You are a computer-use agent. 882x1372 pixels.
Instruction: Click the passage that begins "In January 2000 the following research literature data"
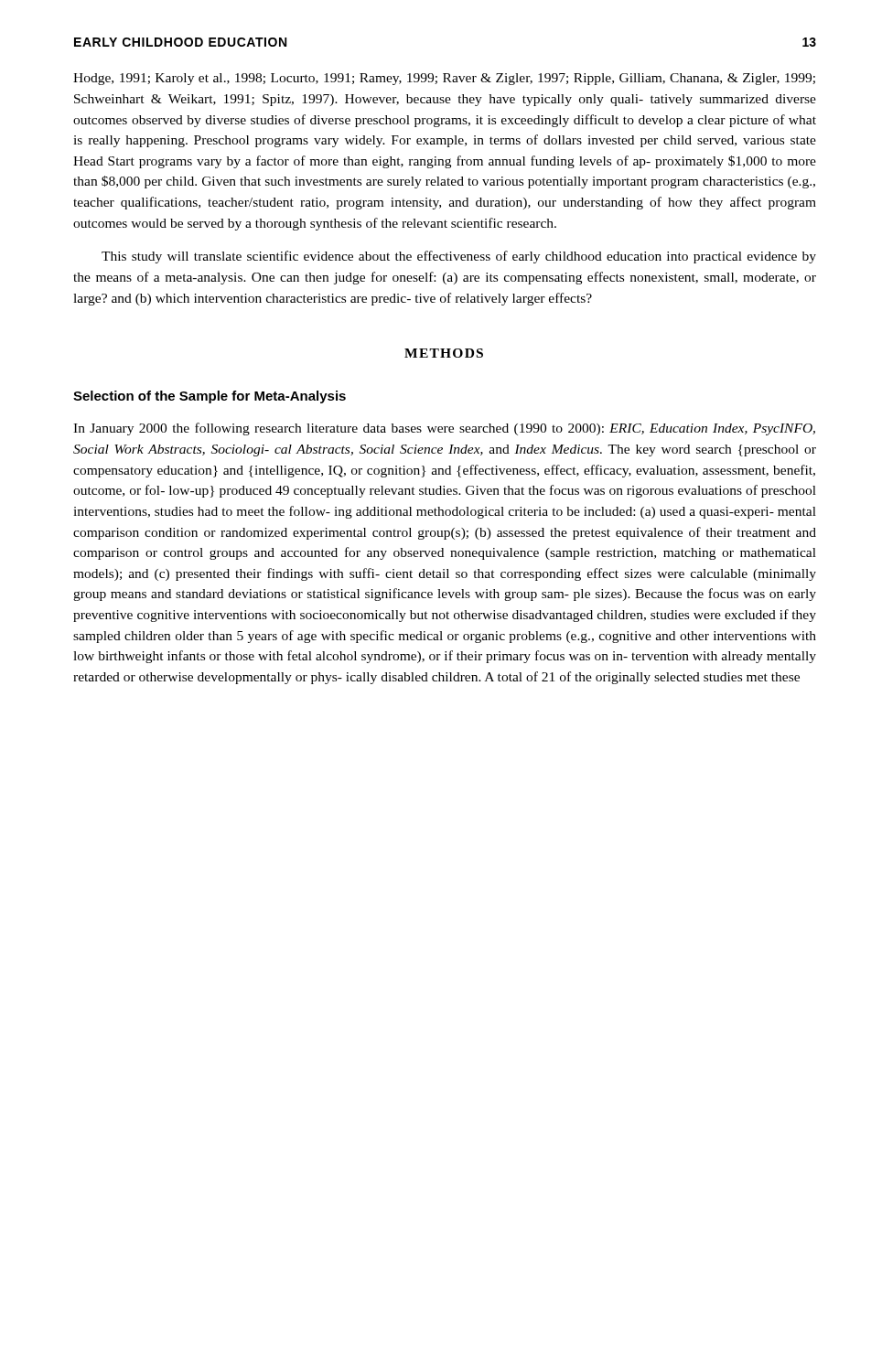tap(445, 553)
